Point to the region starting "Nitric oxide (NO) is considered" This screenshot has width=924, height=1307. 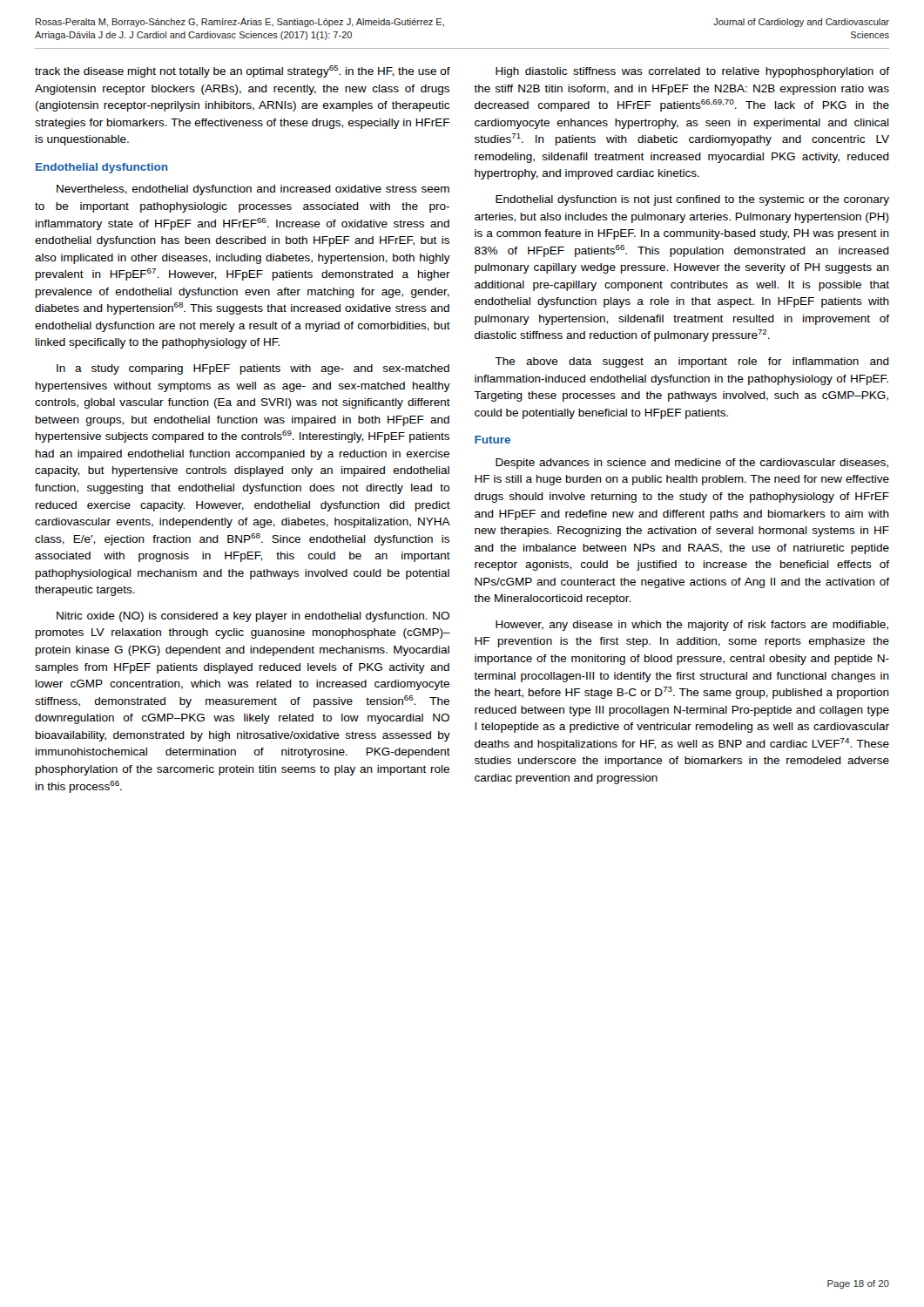click(242, 701)
